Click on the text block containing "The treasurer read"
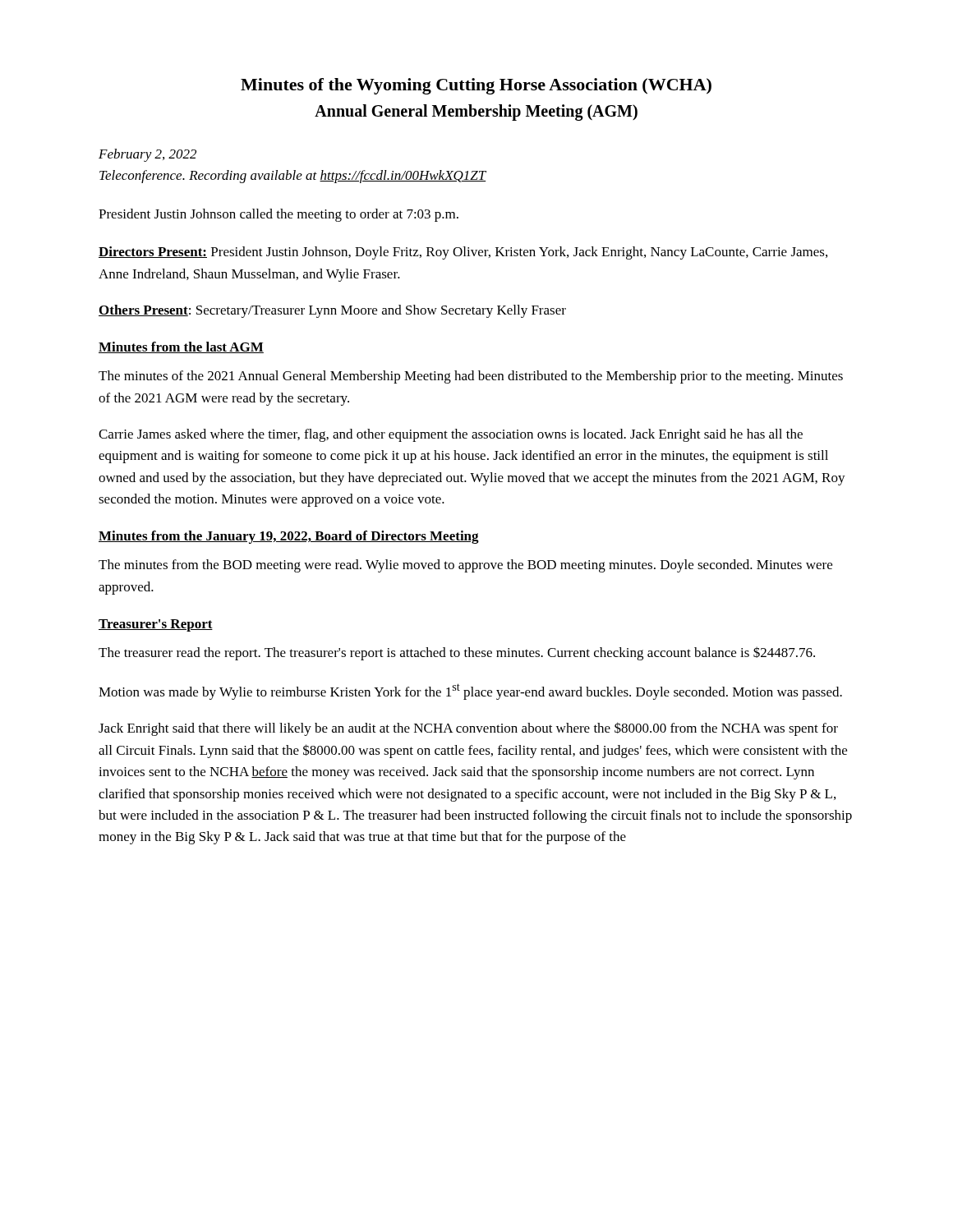 [457, 653]
